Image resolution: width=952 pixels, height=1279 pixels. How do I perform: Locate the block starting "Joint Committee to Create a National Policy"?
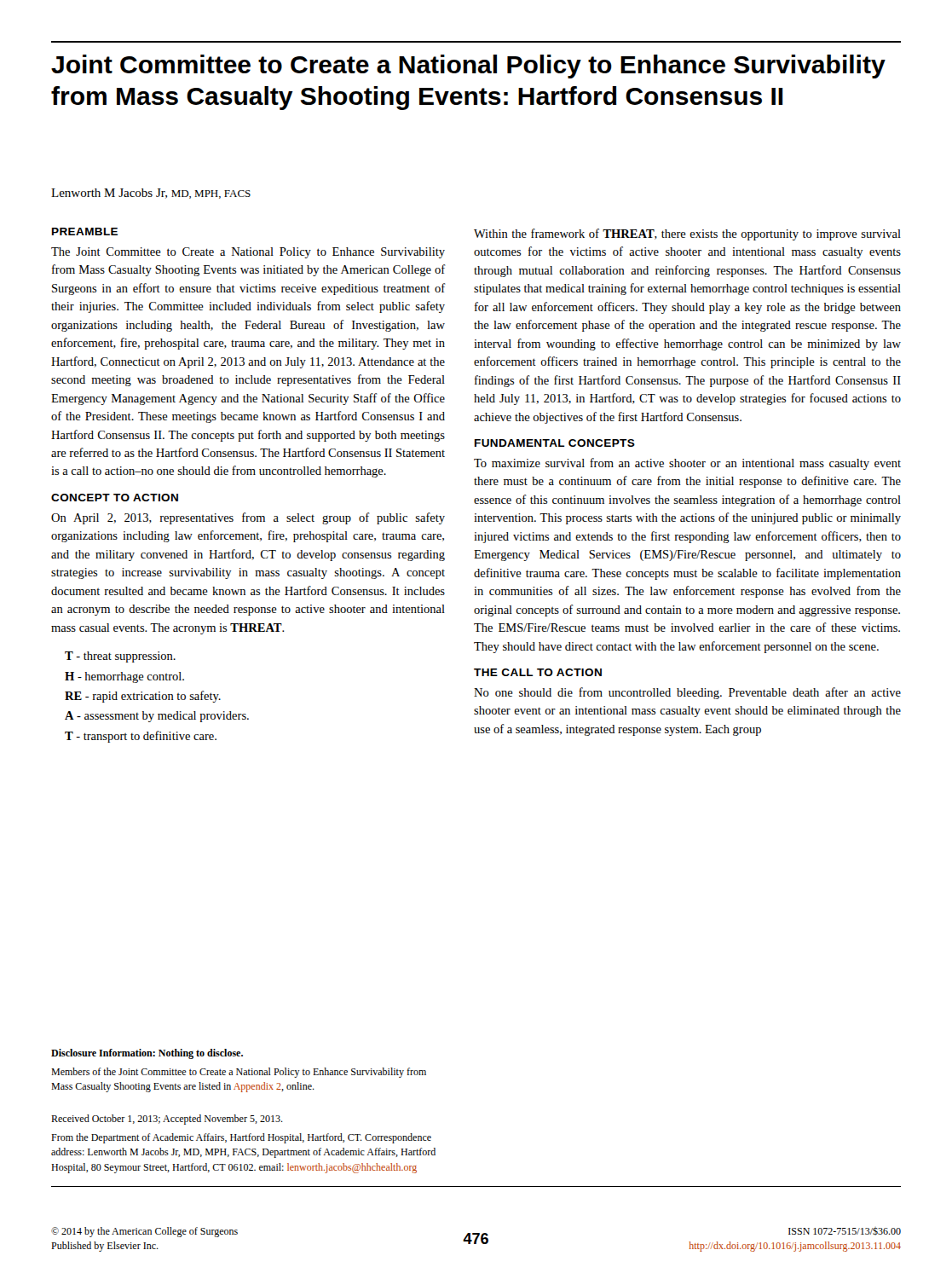pyautogui.click(x=476, y=81)
